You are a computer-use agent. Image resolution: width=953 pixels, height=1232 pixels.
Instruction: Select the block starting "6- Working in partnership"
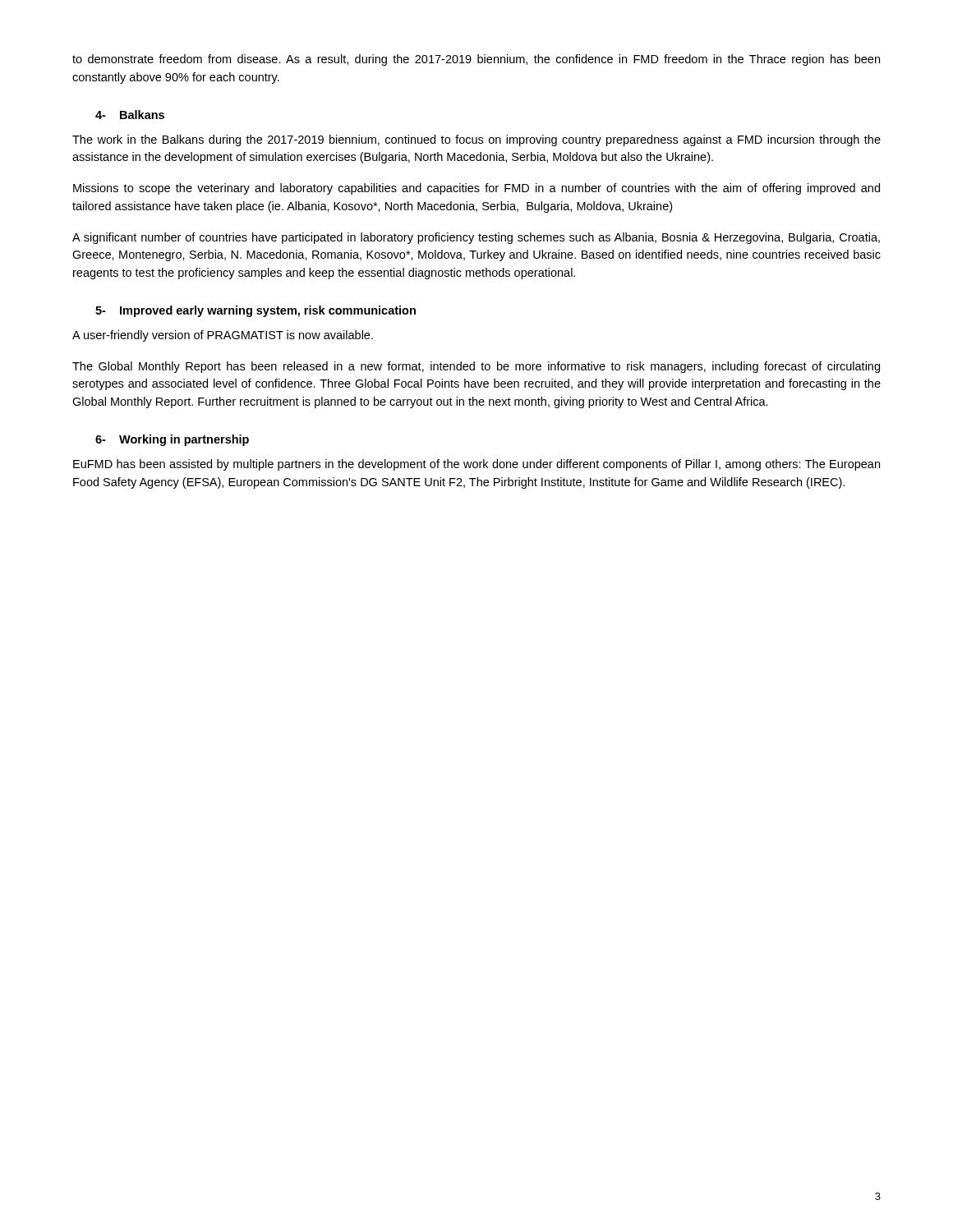tap(172, 439)
